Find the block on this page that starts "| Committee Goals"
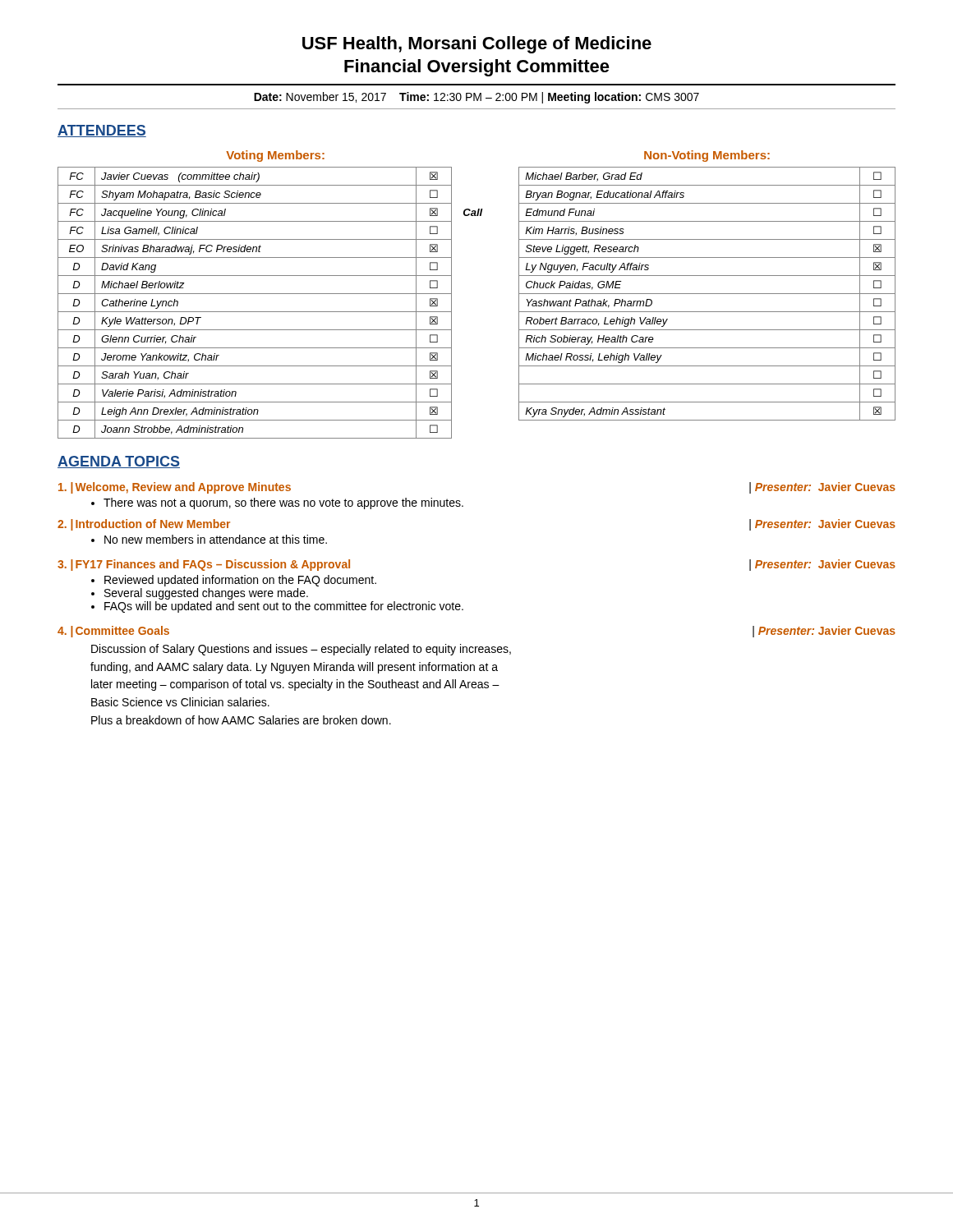Screen dimensions: 1232x953 (x=112, y=631)
